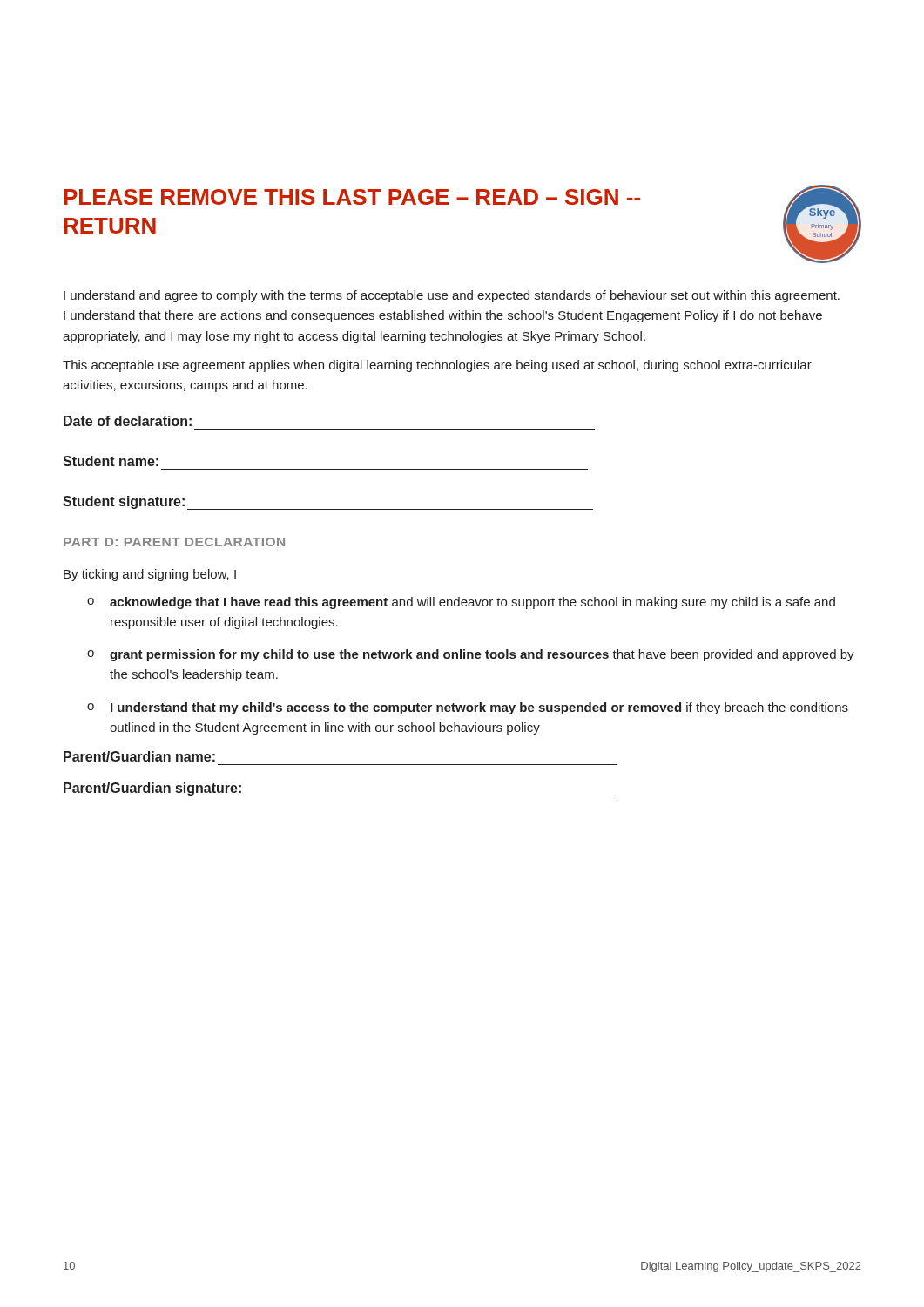Locate the logo

pos(822,225)
